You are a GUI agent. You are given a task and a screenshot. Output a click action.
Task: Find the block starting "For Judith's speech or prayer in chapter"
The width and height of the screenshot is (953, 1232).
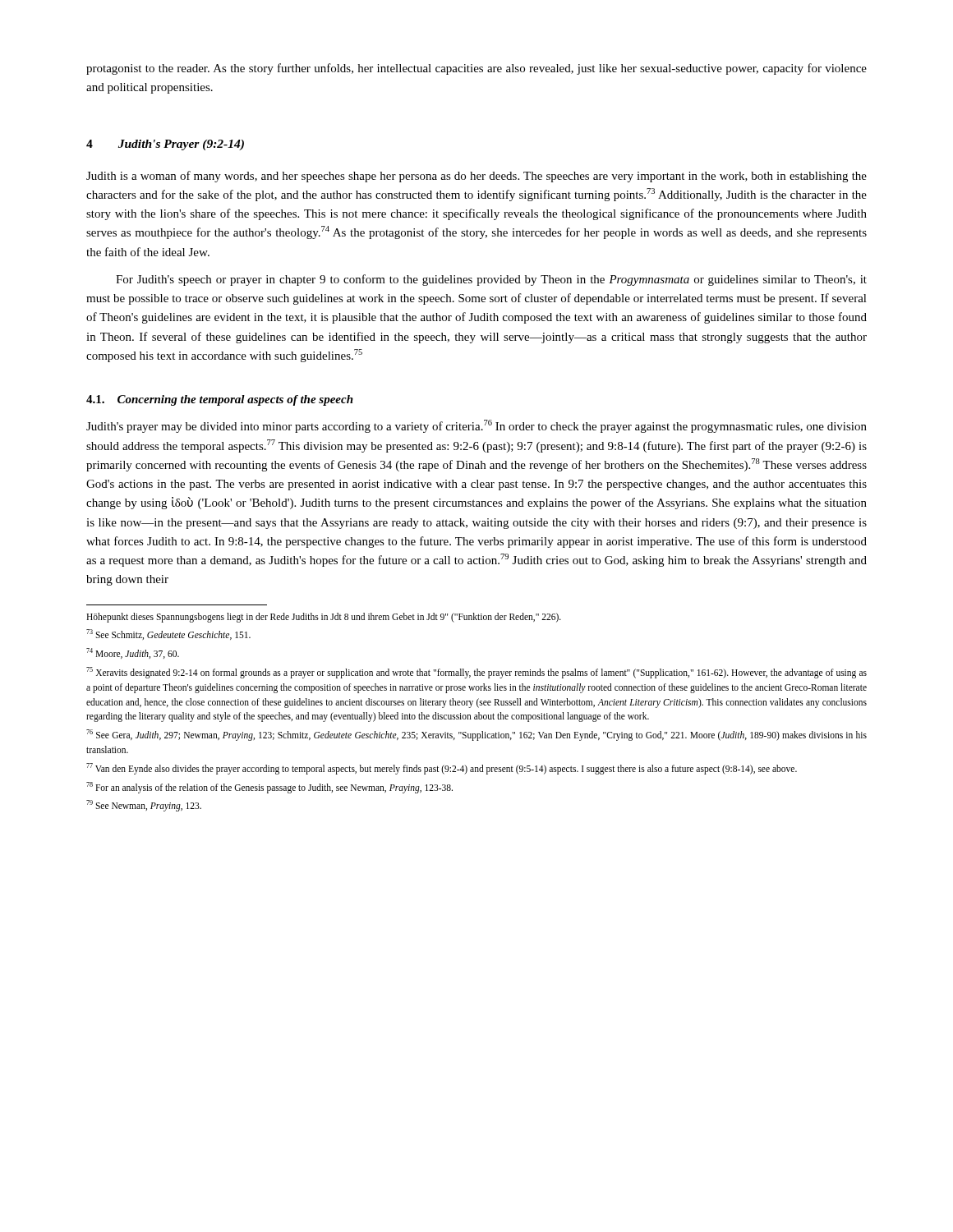[x=476, y=318]
